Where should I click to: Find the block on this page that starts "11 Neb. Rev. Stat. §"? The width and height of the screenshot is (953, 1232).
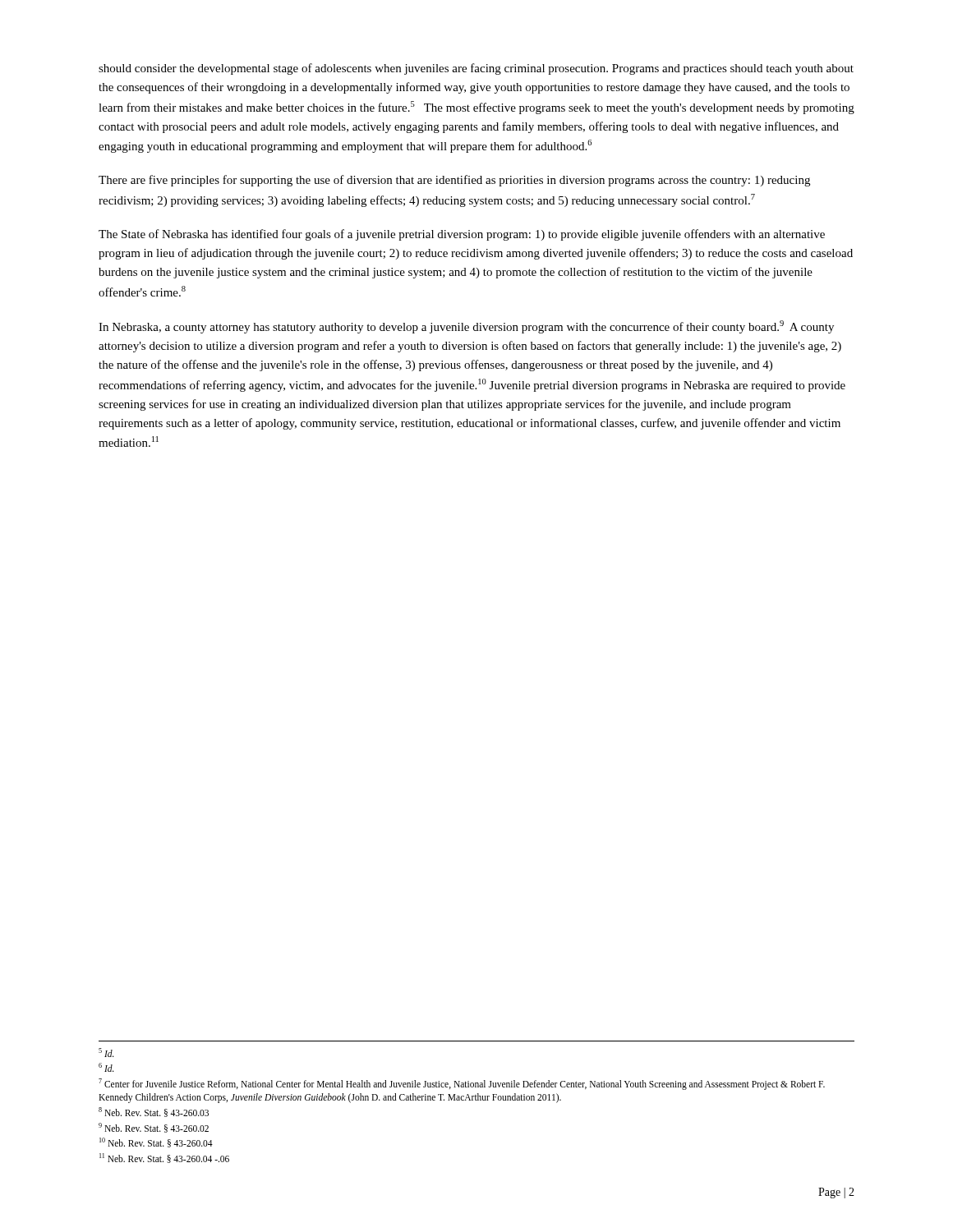[164, 1158]
